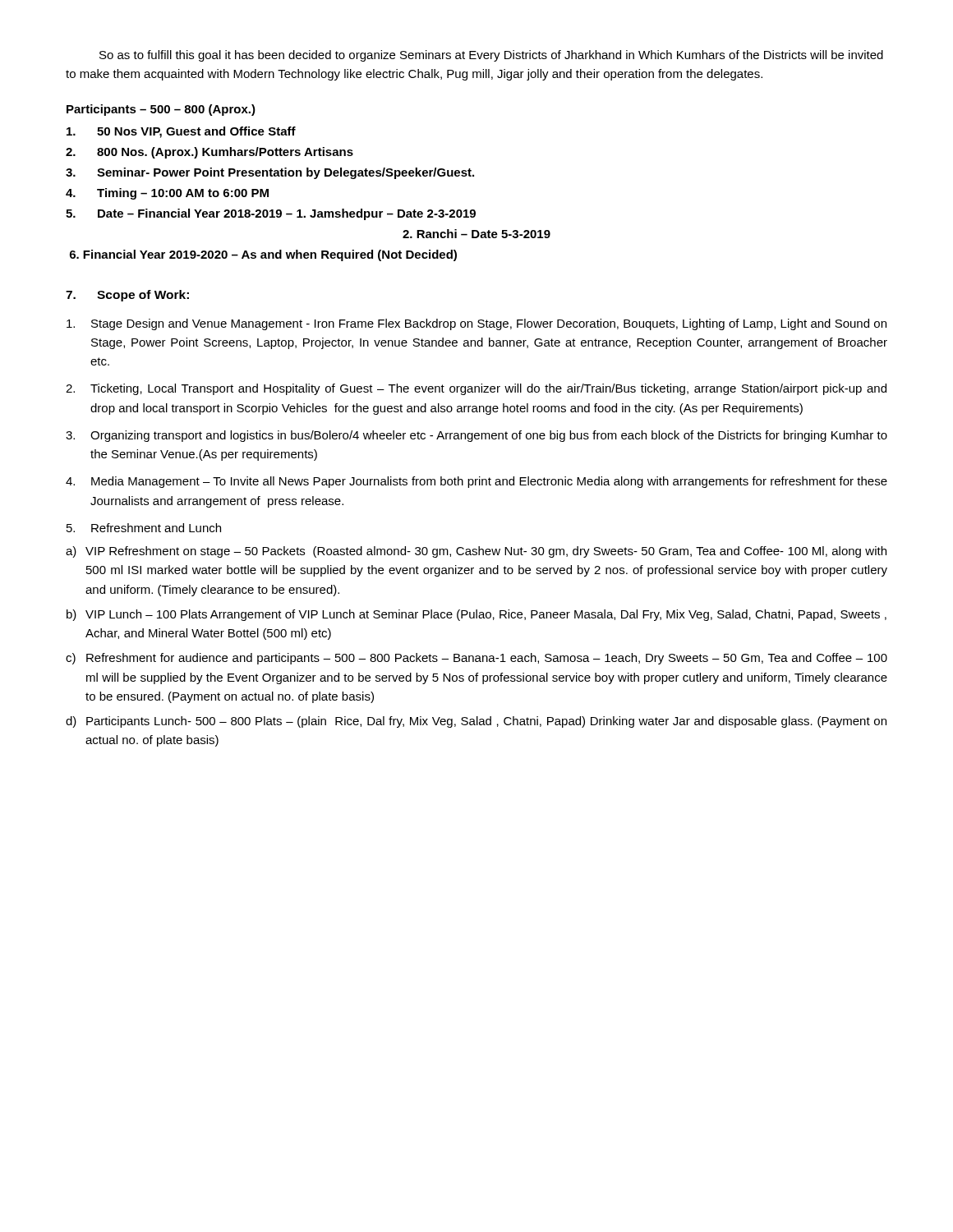The image size is (953, 1232).
Task: Click on the element starting "4. Media Management – To"
Action: [x=476, y=491]
